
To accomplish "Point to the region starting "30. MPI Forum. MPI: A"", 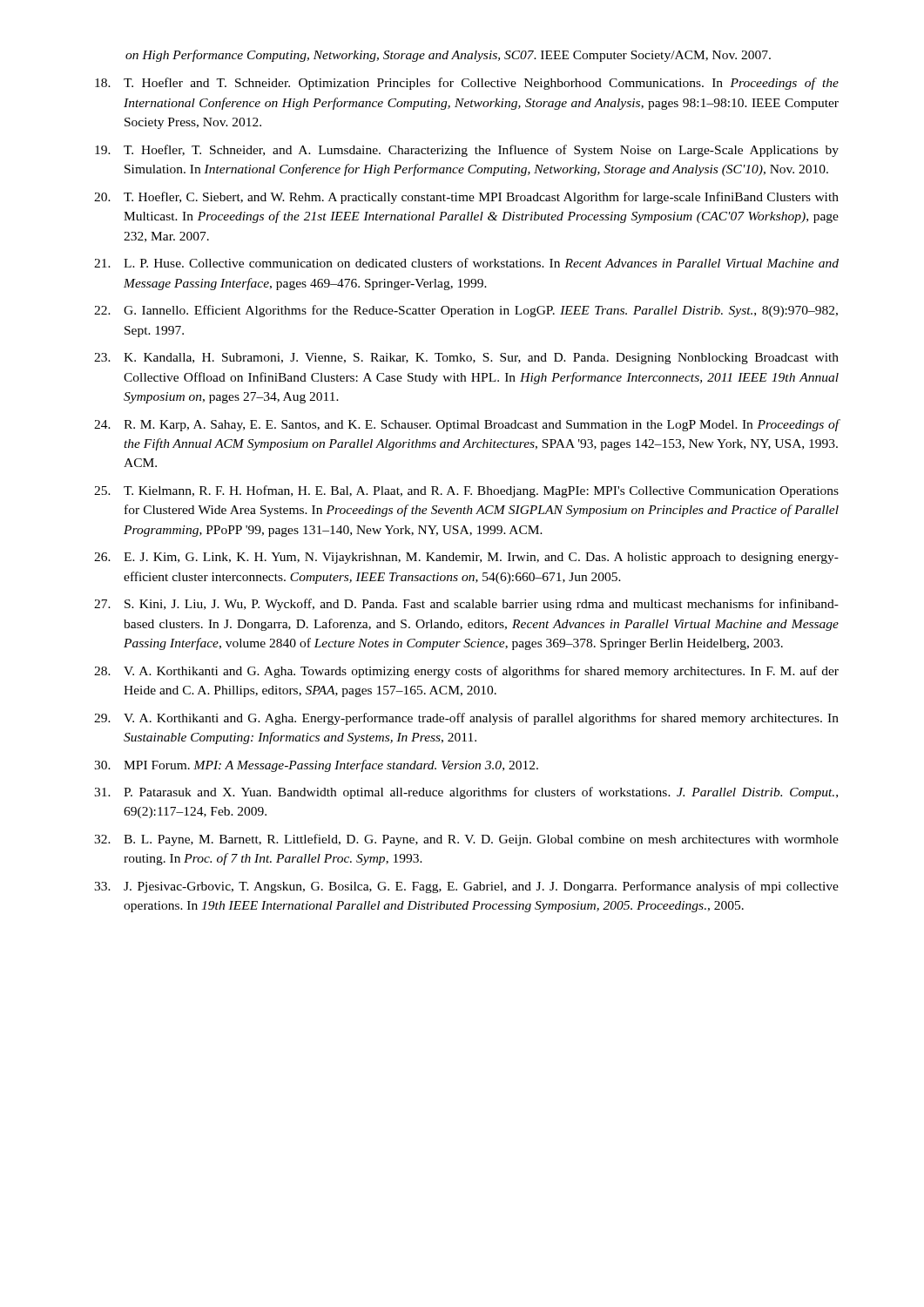I will pyautogui.click(x=466, y=765).
